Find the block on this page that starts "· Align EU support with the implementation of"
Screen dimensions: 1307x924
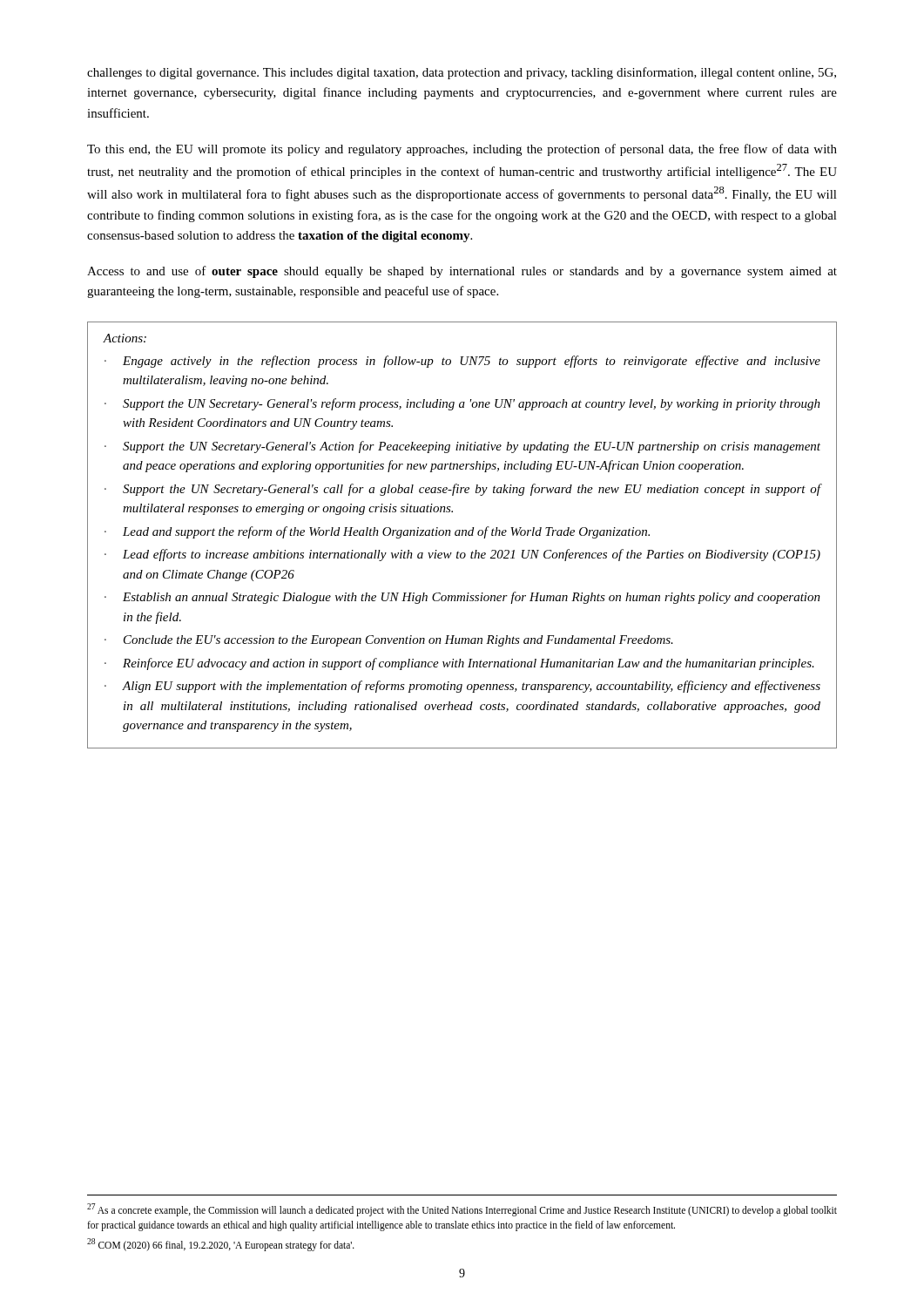462,706
